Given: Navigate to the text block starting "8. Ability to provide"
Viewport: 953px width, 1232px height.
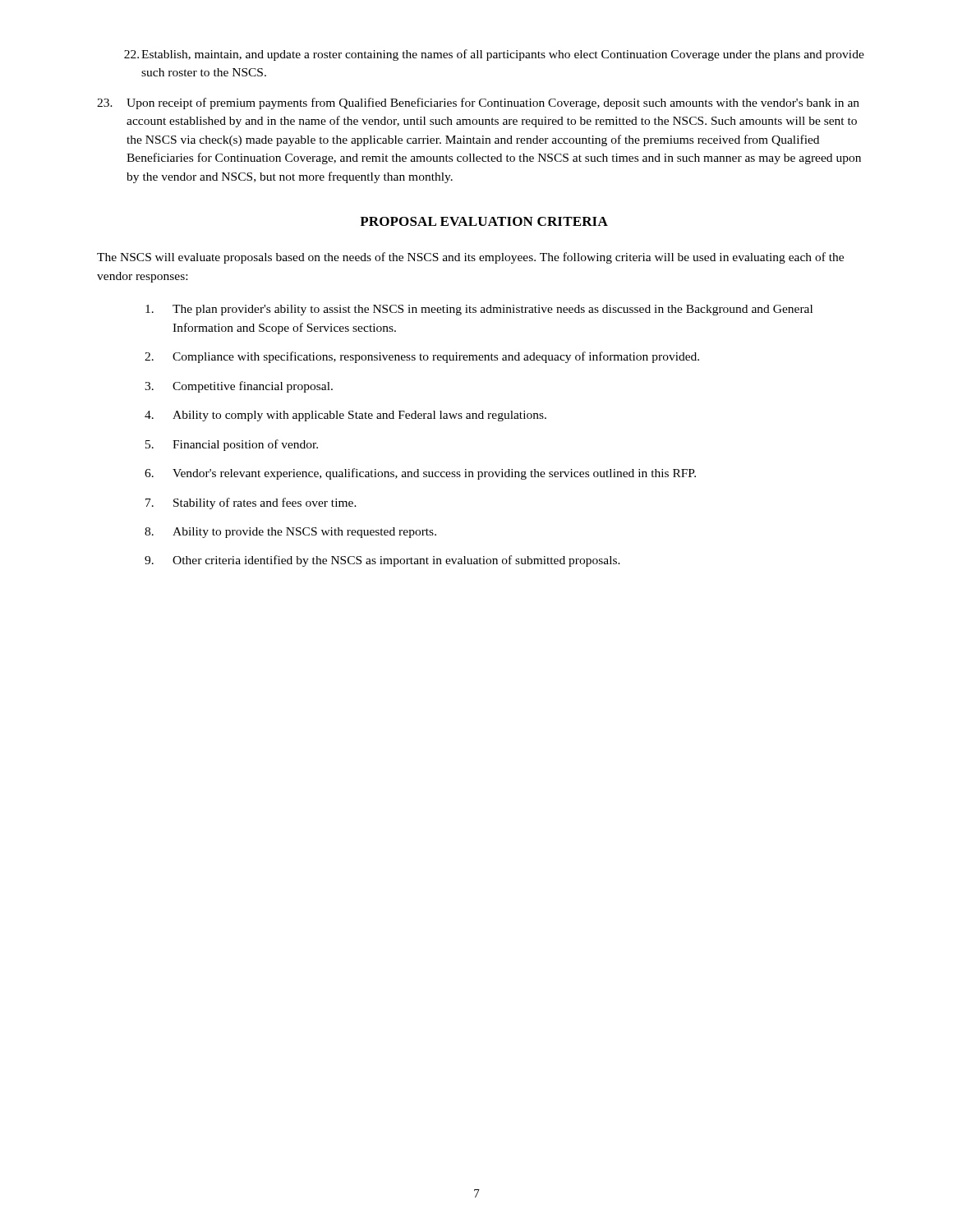Looking at the screenshot, I should tap(290, 533).
